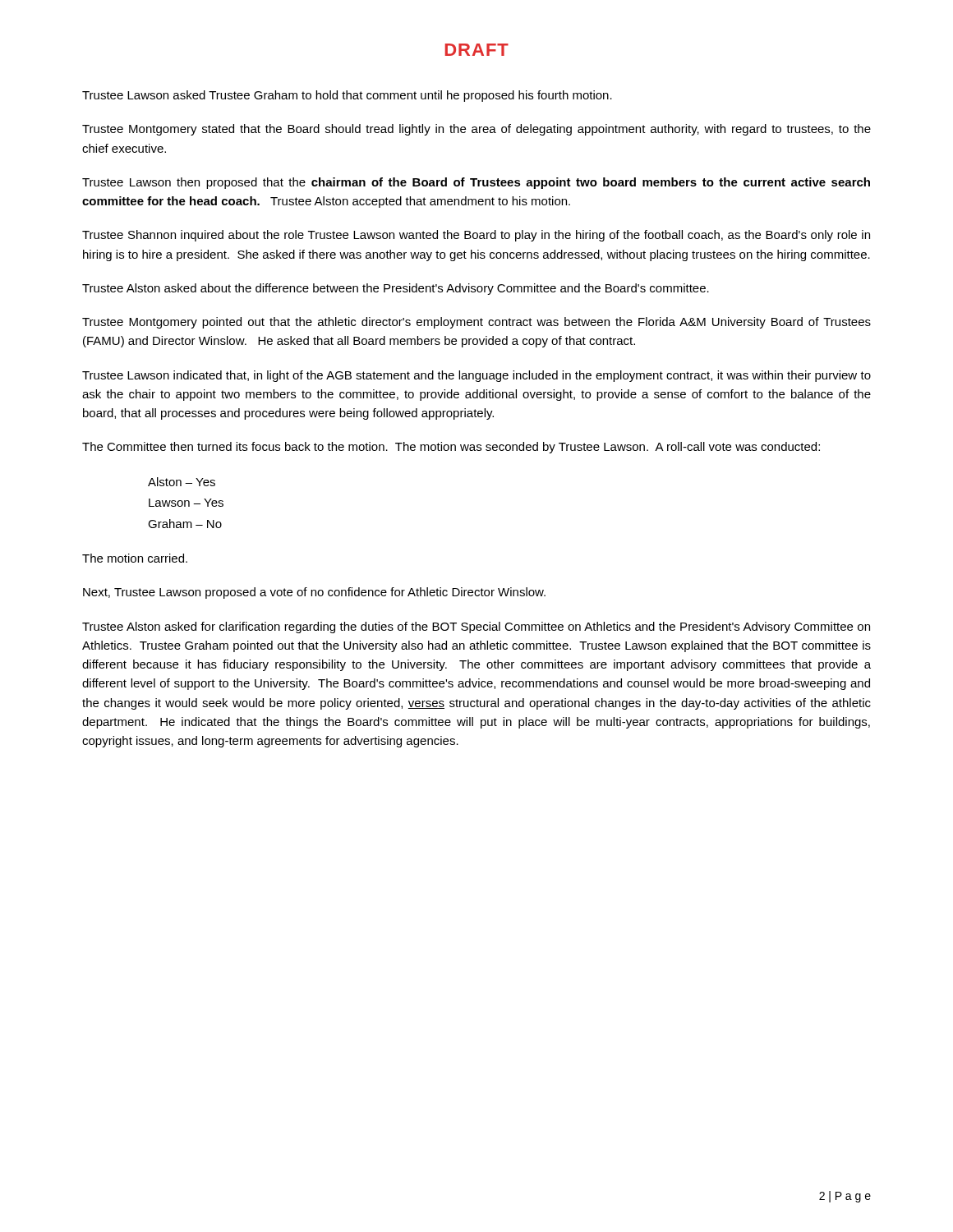
Task: Find the block starting "Trustee Lawson asked Trustee Graham"
Action: coord(347,95)
